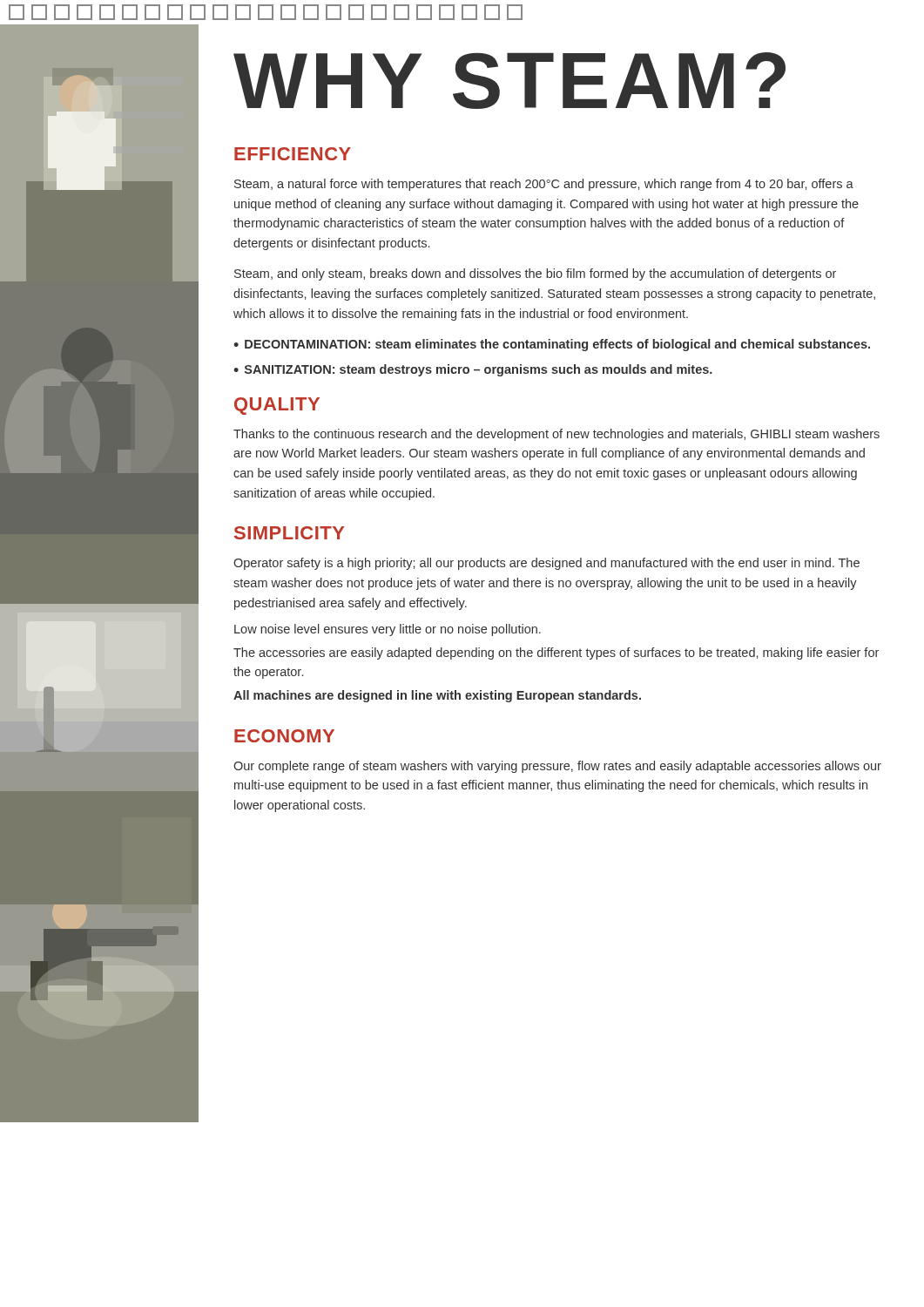The width and height of the screenshot is (924, 1307).
Task: Find the block on this page that starts "Operator safety is a high"
Action: coord(547,583)
